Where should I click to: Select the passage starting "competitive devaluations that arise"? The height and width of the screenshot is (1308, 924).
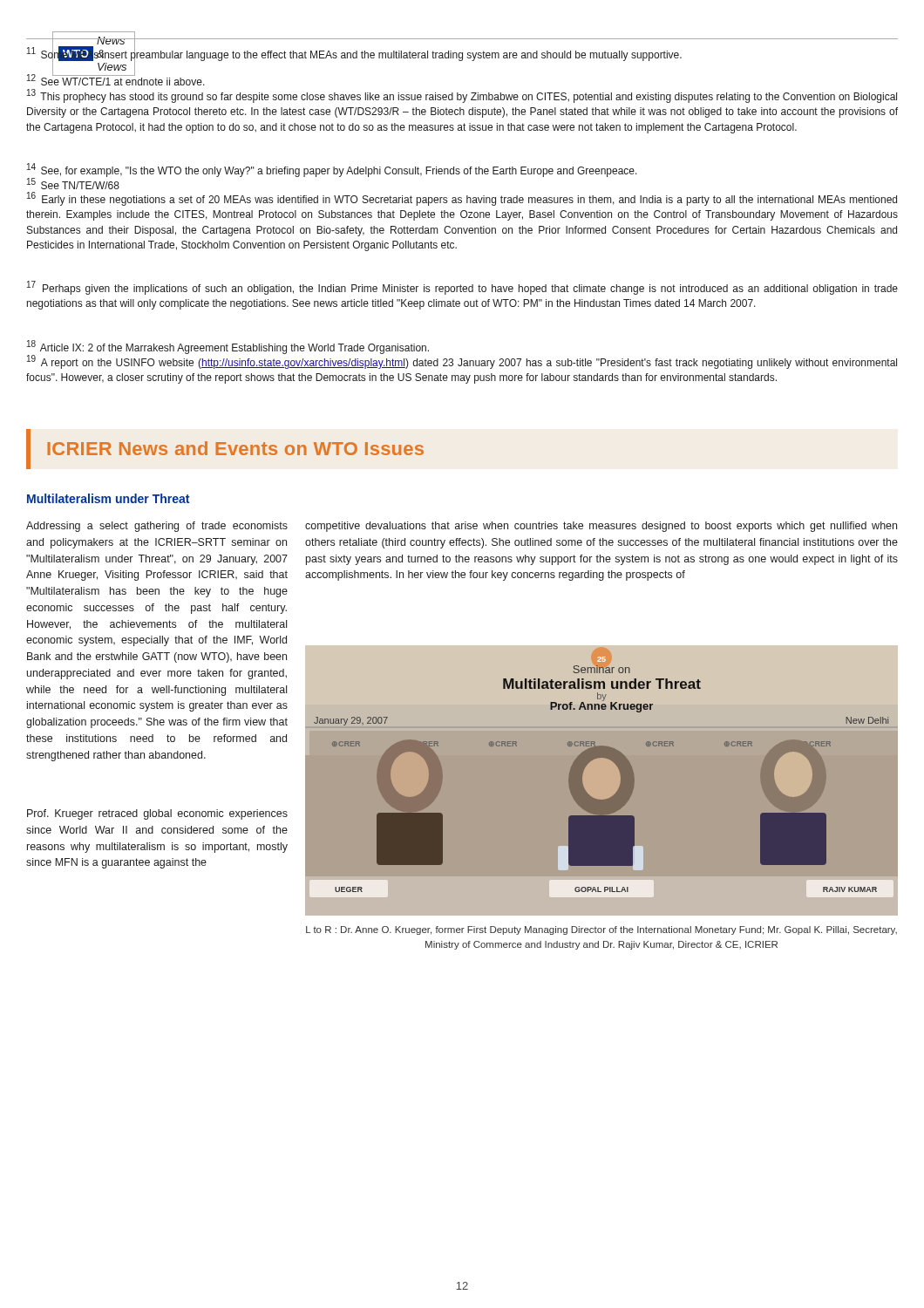pos(601,550)
